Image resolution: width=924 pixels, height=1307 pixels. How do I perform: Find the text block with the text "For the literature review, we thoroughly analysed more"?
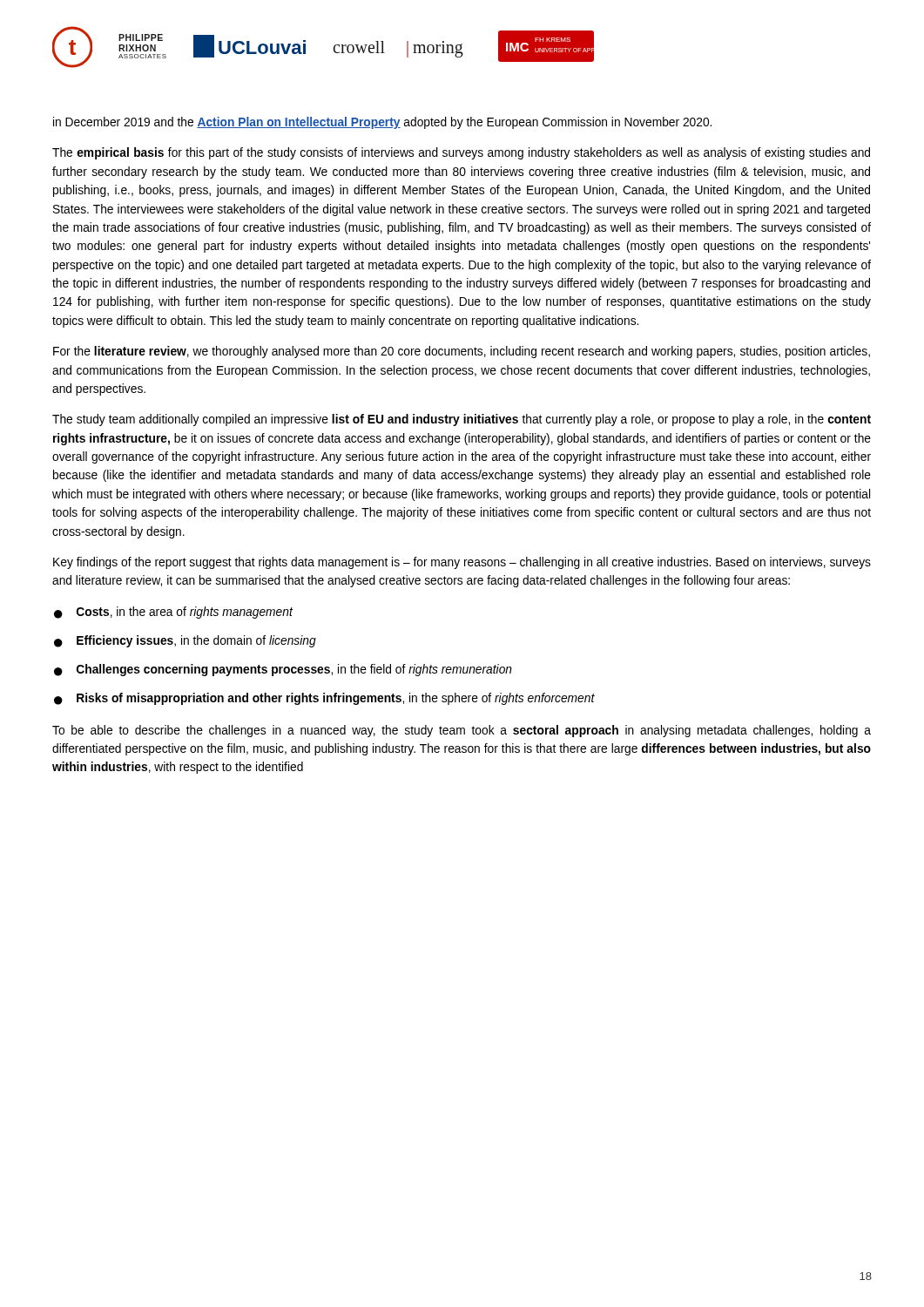[462, 370]
